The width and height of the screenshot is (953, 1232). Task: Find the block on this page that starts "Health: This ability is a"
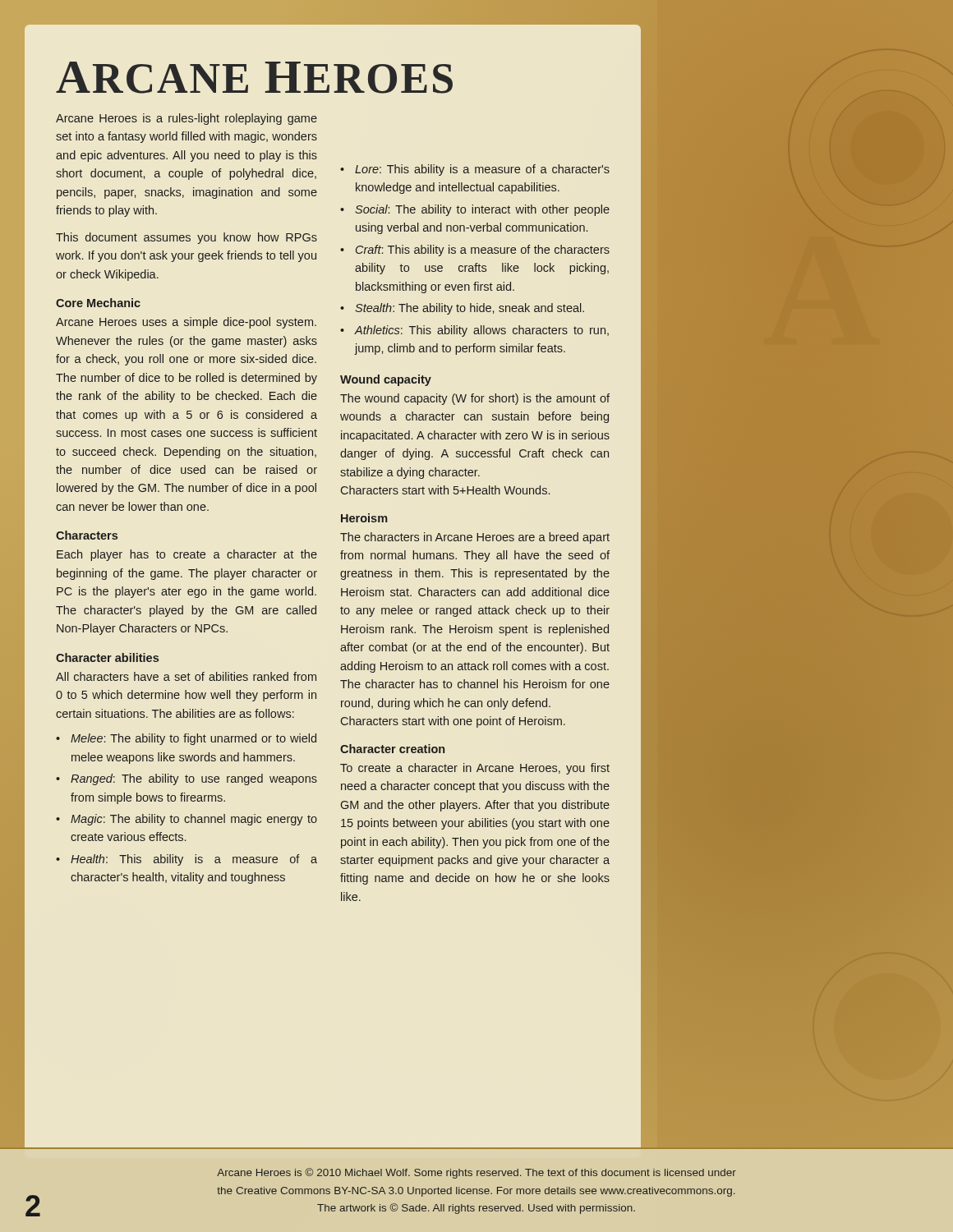click(194, 868)
